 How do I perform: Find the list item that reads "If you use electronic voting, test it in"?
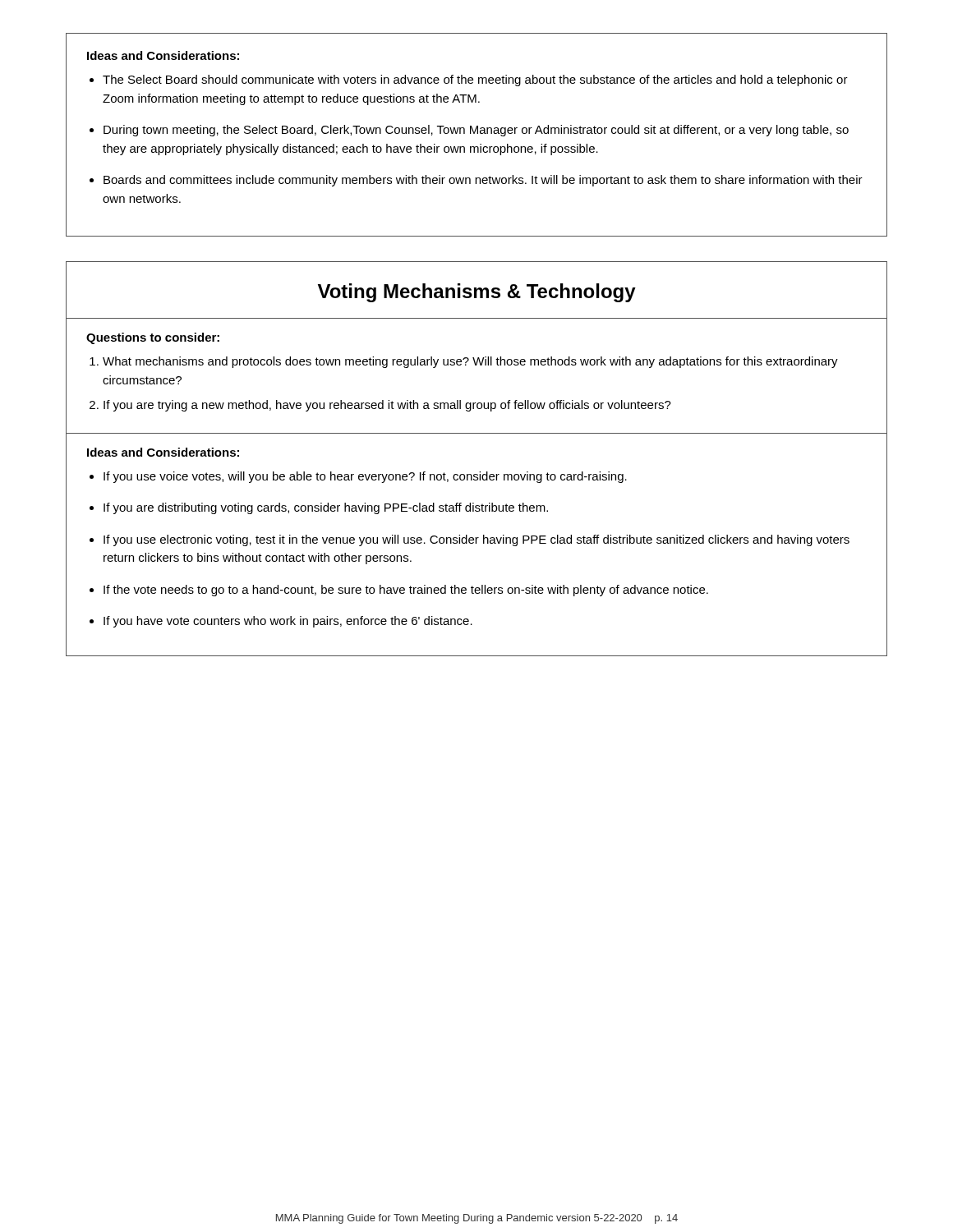pos(476,548)
